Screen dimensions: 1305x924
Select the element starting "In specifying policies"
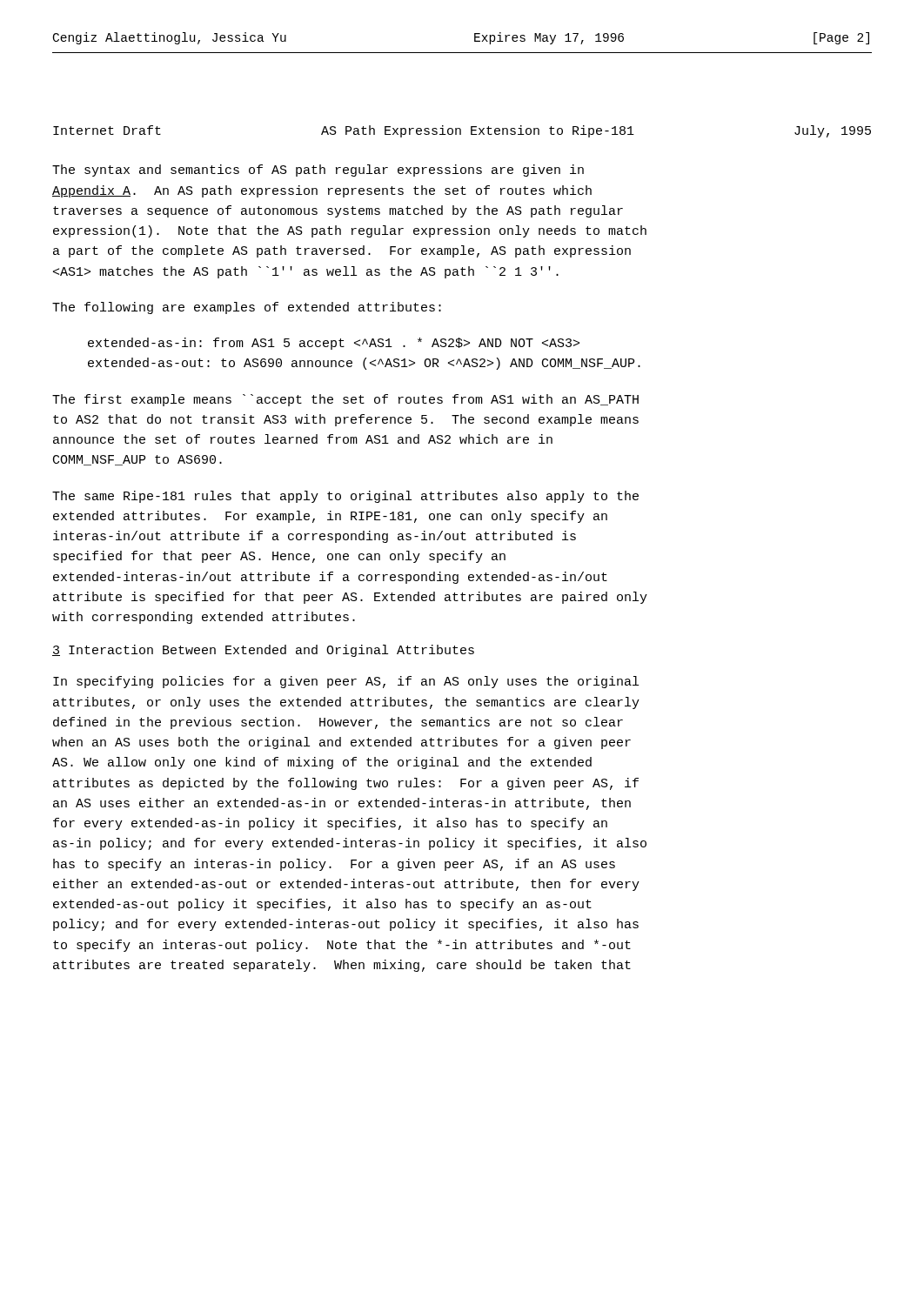pos(350,824)
